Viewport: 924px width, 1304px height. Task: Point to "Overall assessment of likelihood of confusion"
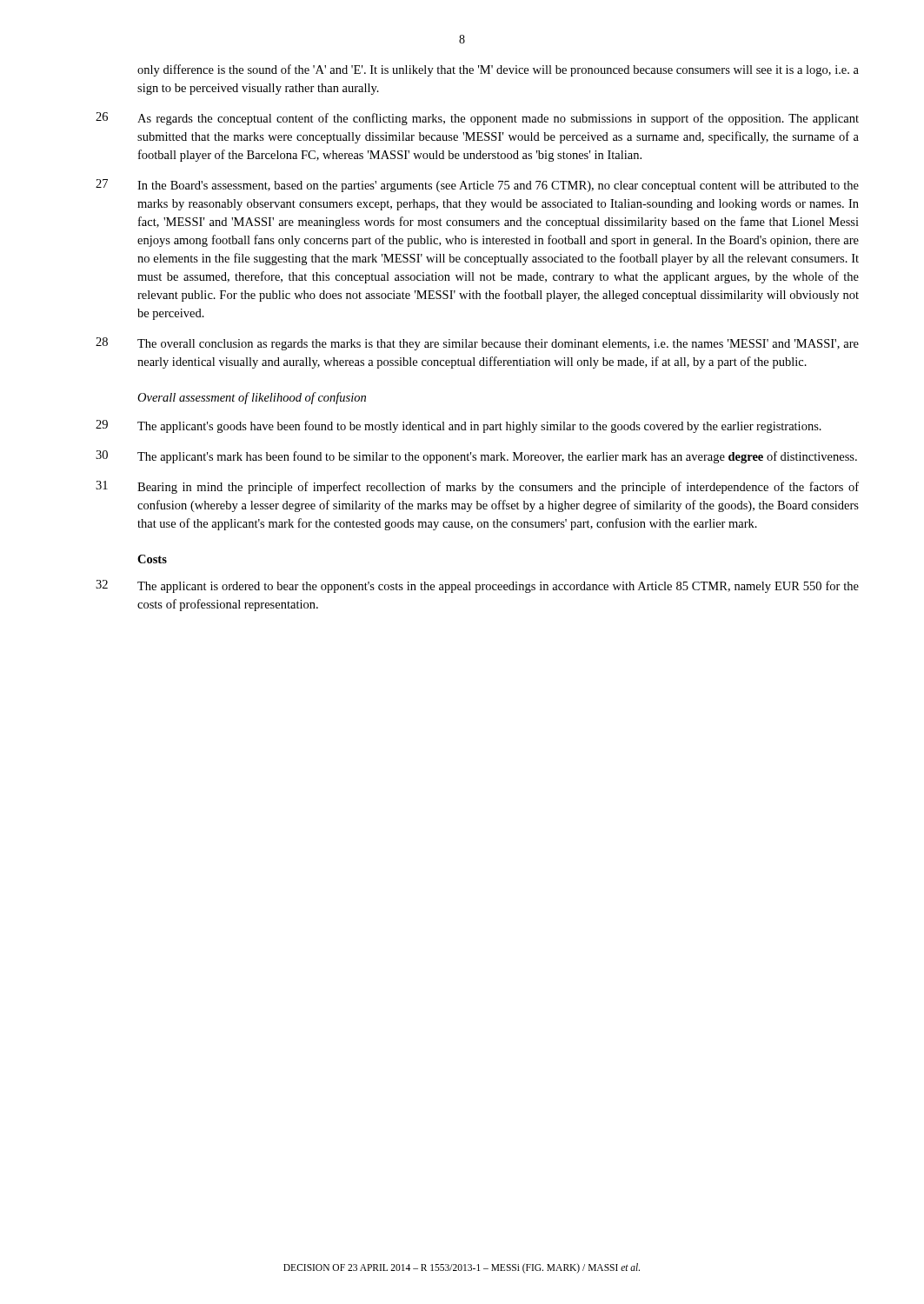point(252,398)
